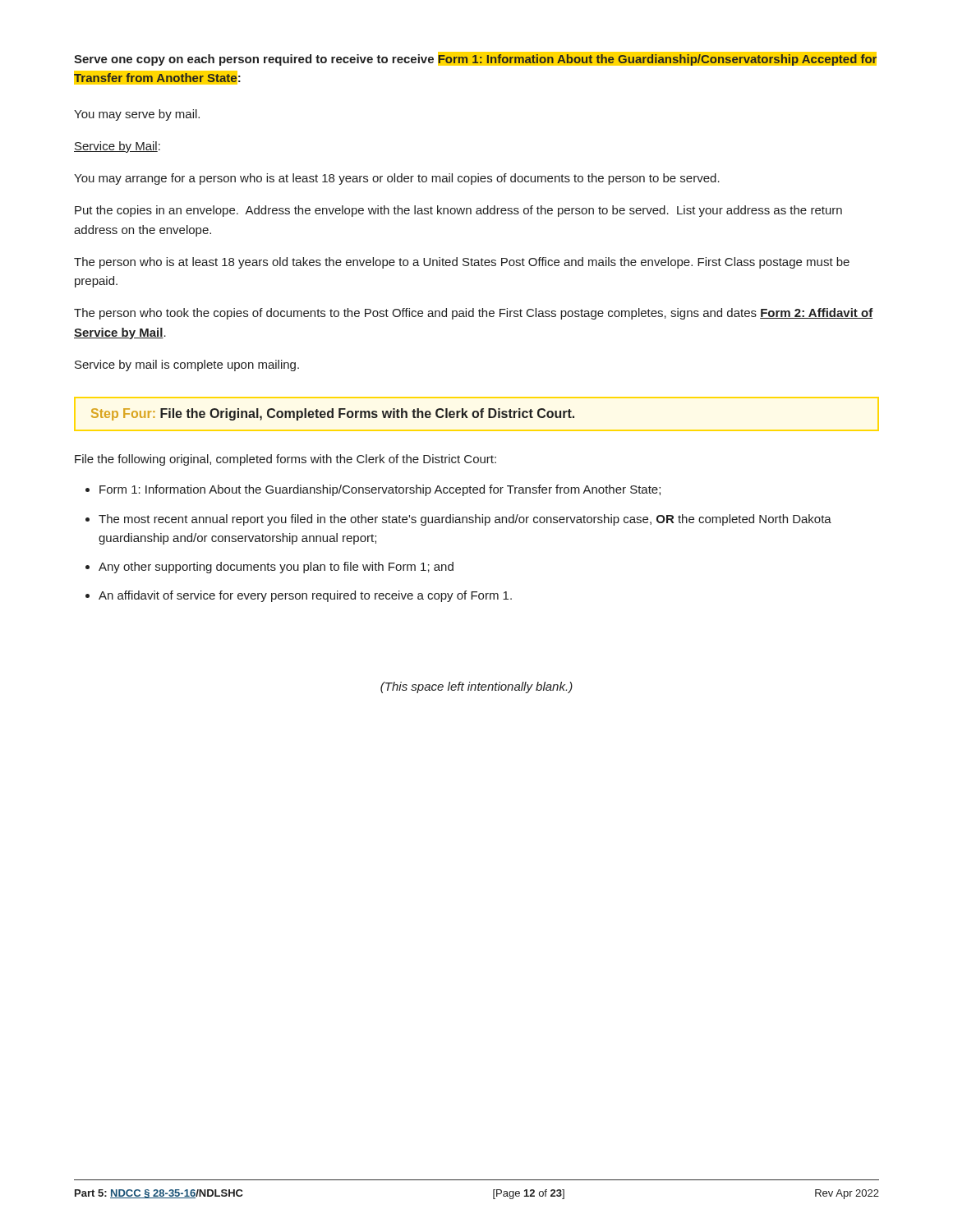Find the text block that says "Put the copies in an envelope. Address"
The image size is (953, 1232).
pos(458,220)
